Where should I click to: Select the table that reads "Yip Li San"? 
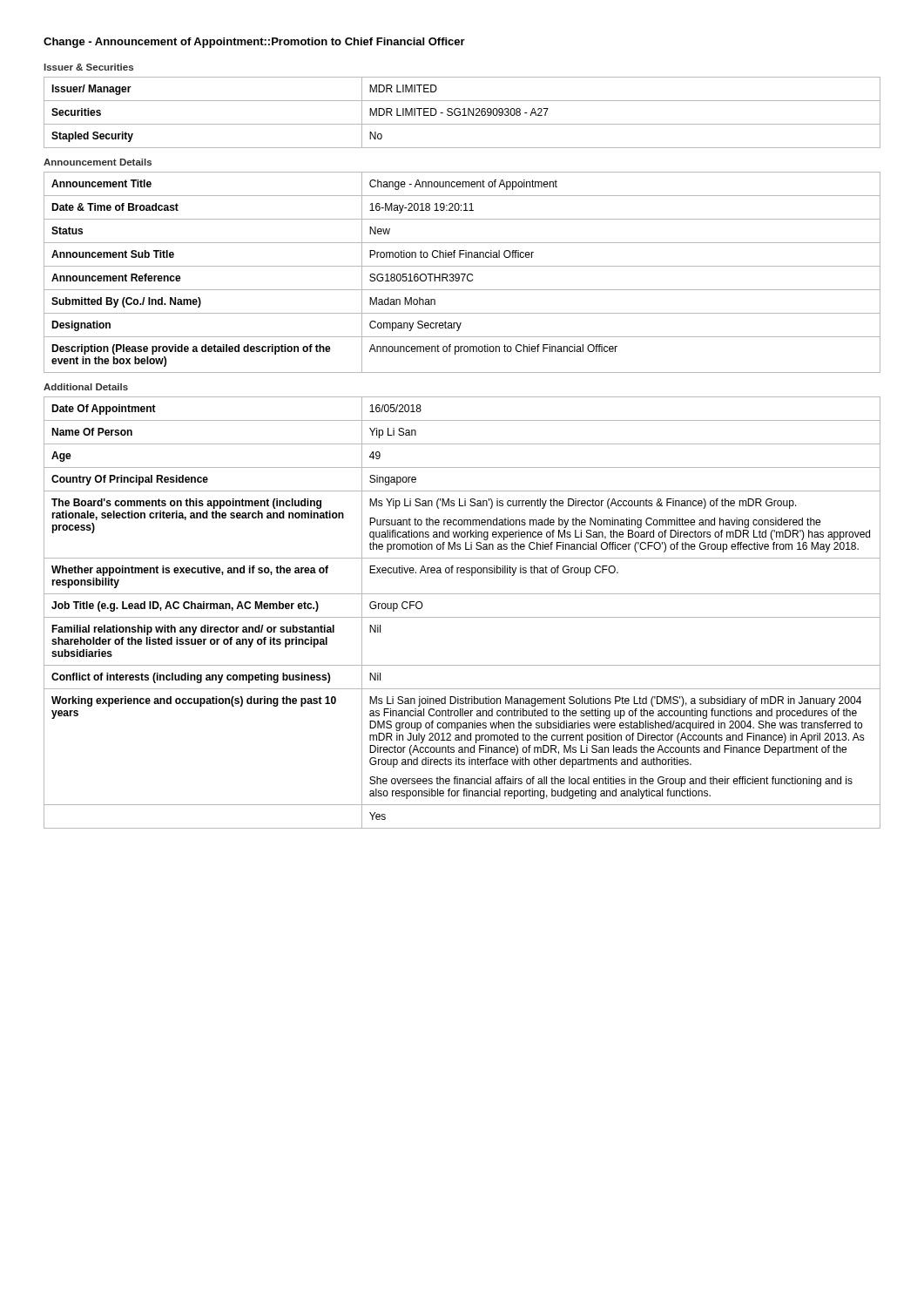(462, 613)
